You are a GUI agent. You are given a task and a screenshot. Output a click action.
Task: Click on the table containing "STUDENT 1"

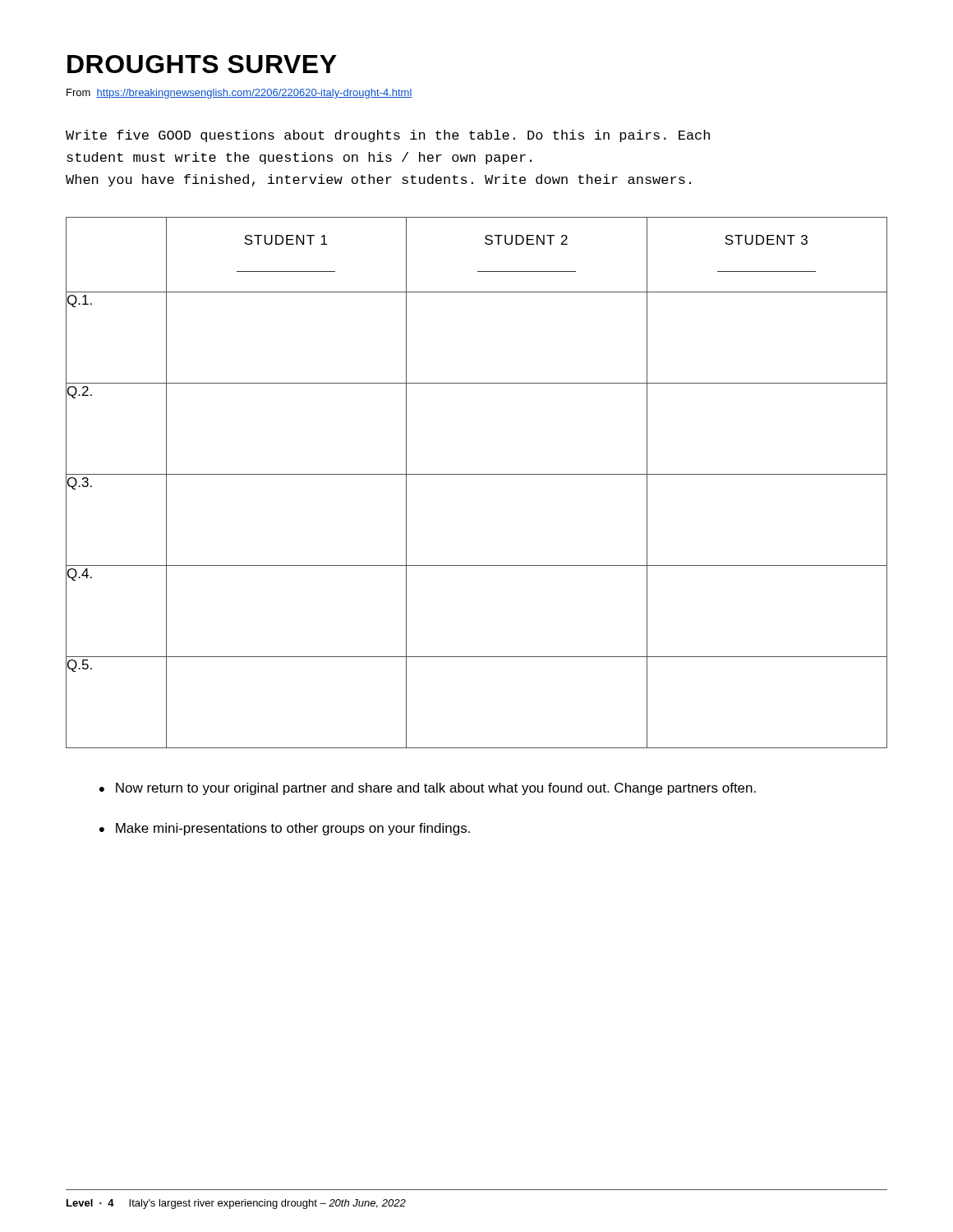476,482
